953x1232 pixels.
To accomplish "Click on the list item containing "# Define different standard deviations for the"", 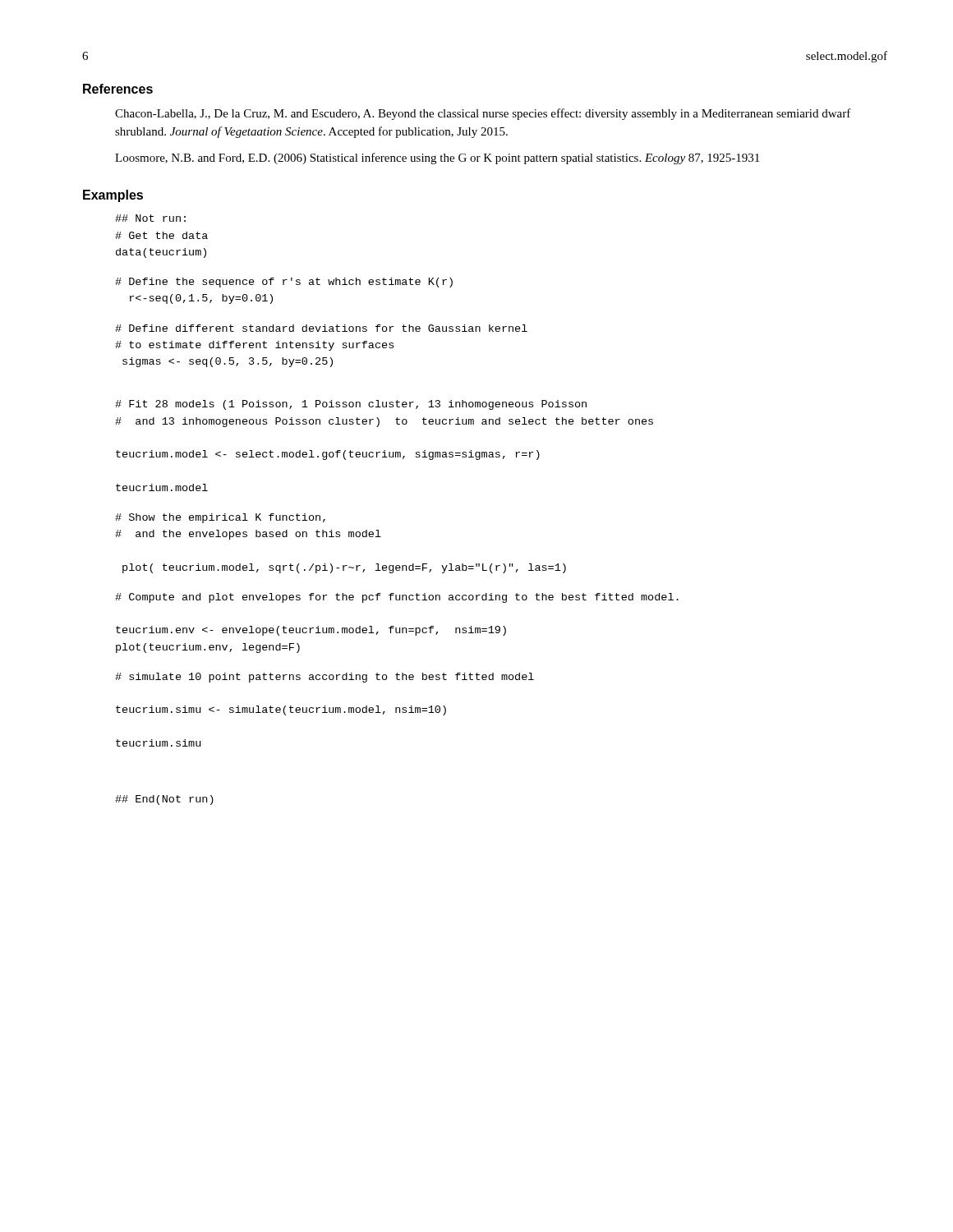I will 321,345.
